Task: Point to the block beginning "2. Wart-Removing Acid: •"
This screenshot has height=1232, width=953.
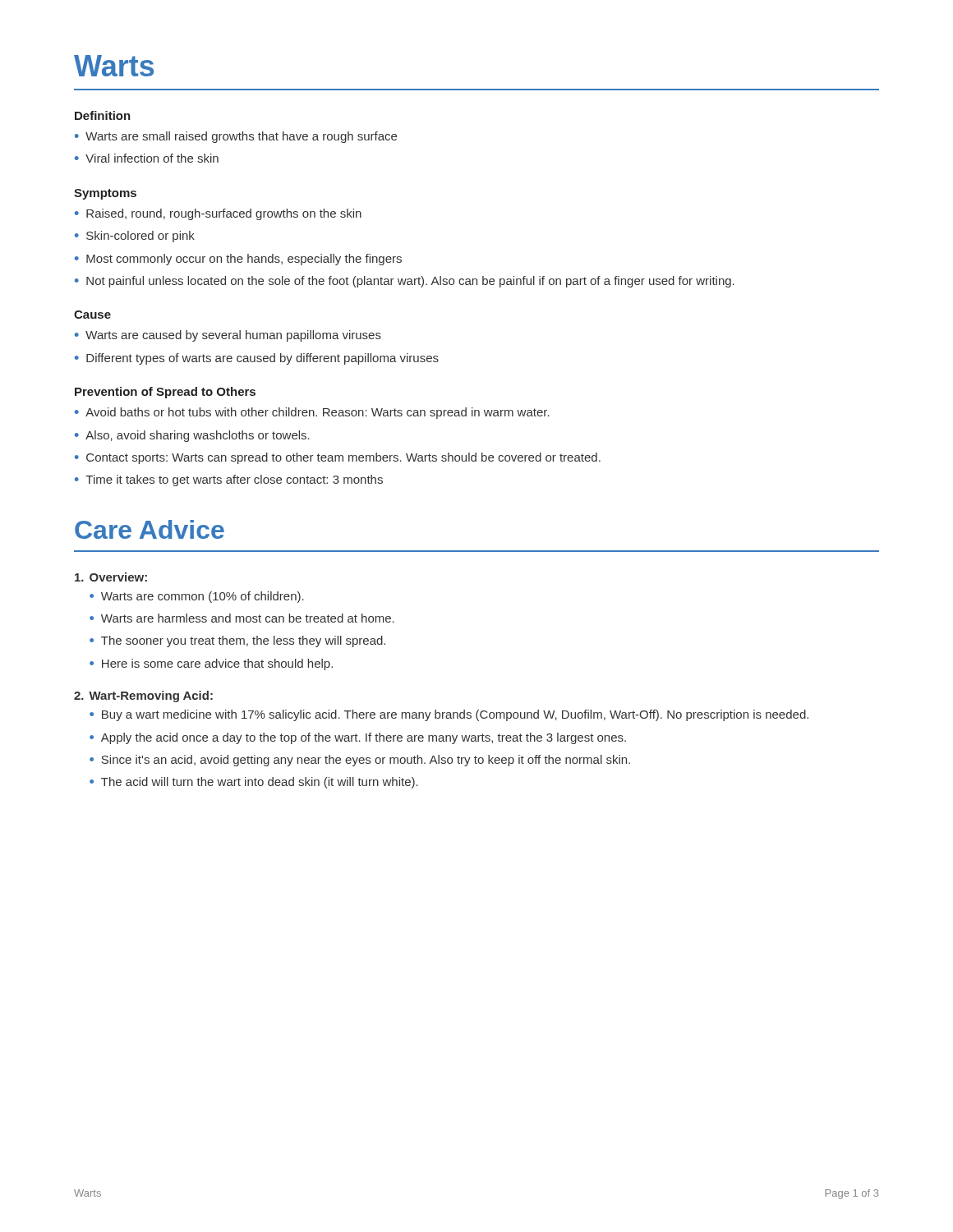Action: point(476,742)
